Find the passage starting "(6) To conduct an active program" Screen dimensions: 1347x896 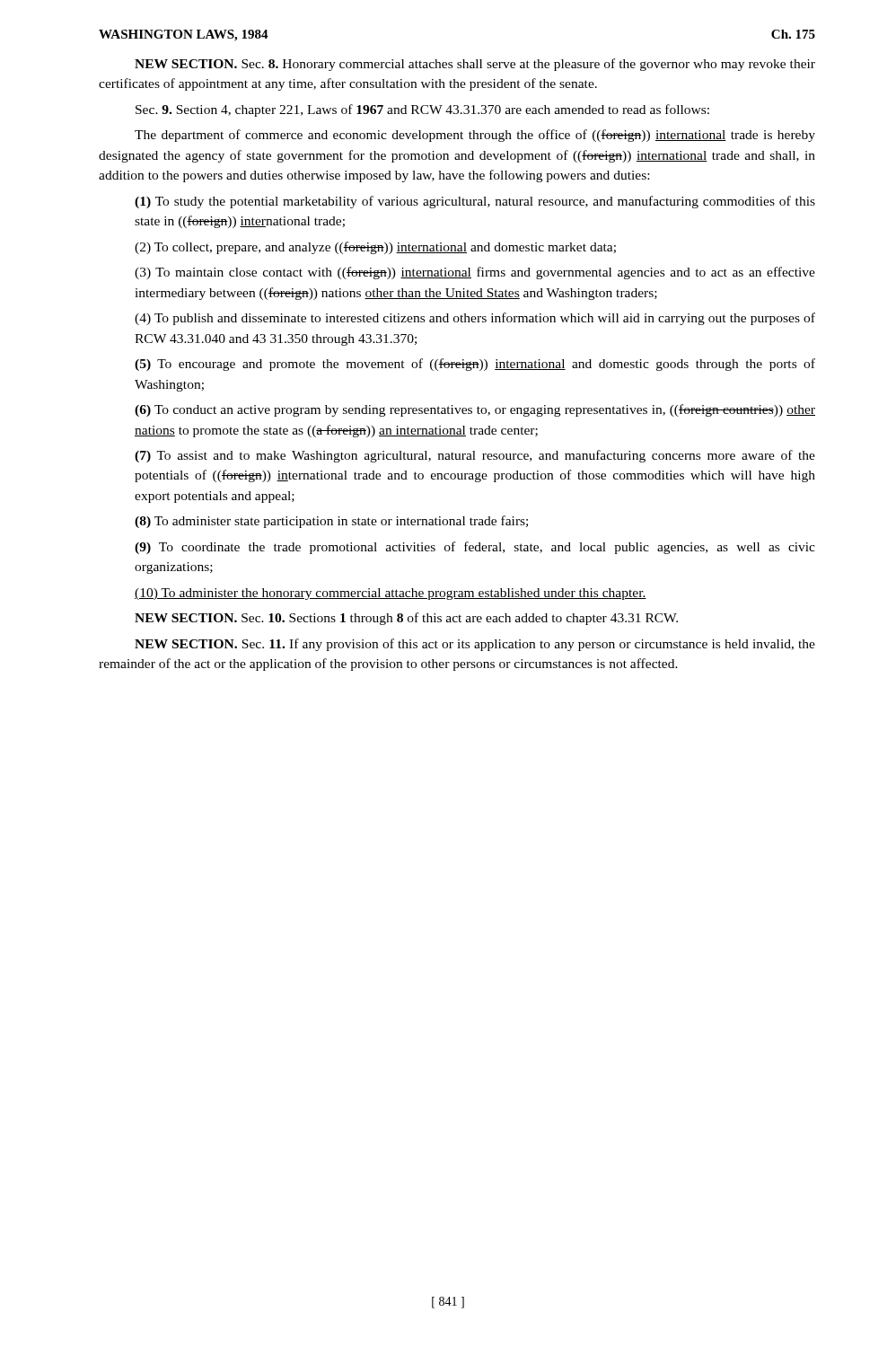click(x=475, y=420)
